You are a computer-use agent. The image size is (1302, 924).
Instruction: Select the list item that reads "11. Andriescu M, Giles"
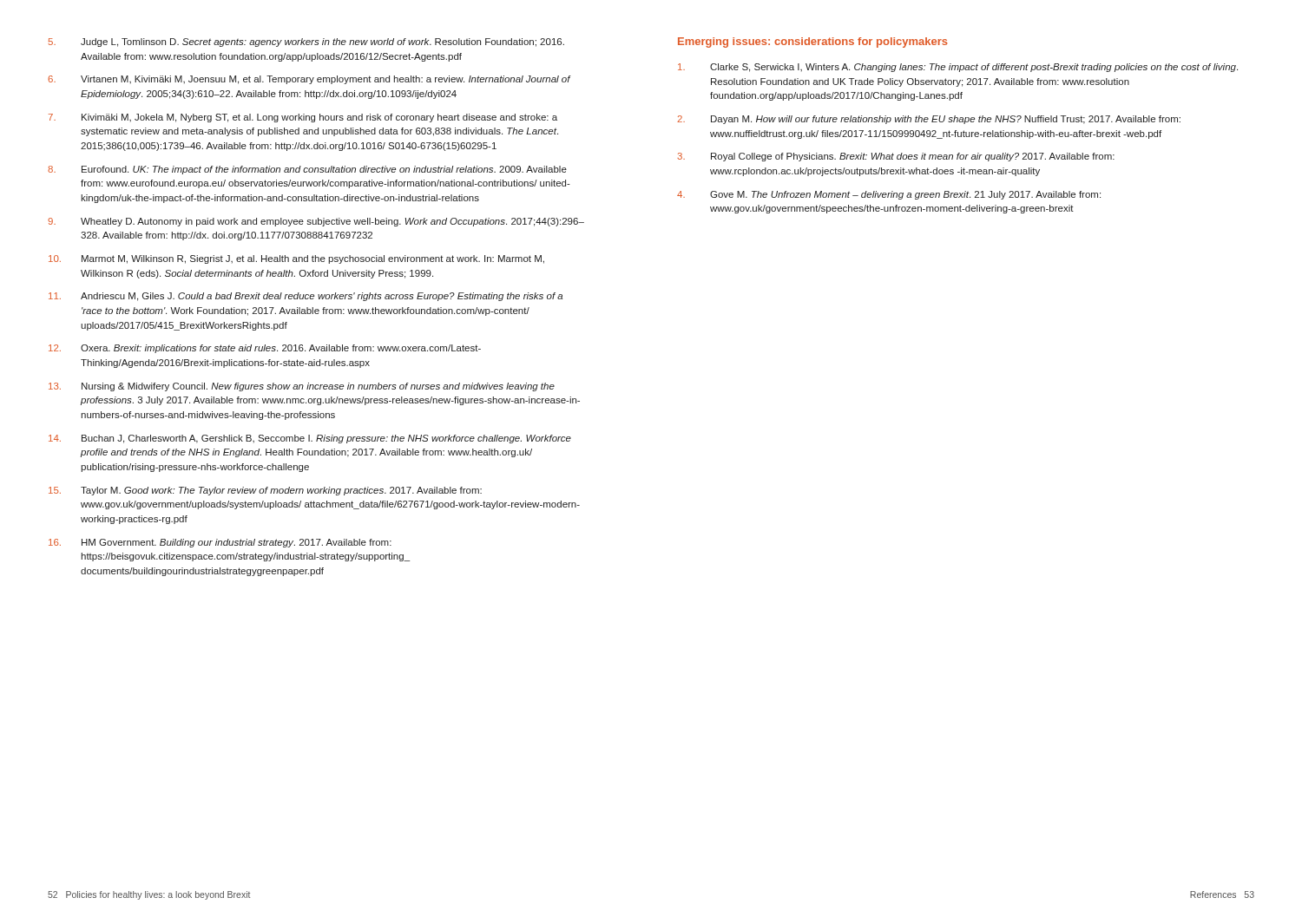(317, 311)
